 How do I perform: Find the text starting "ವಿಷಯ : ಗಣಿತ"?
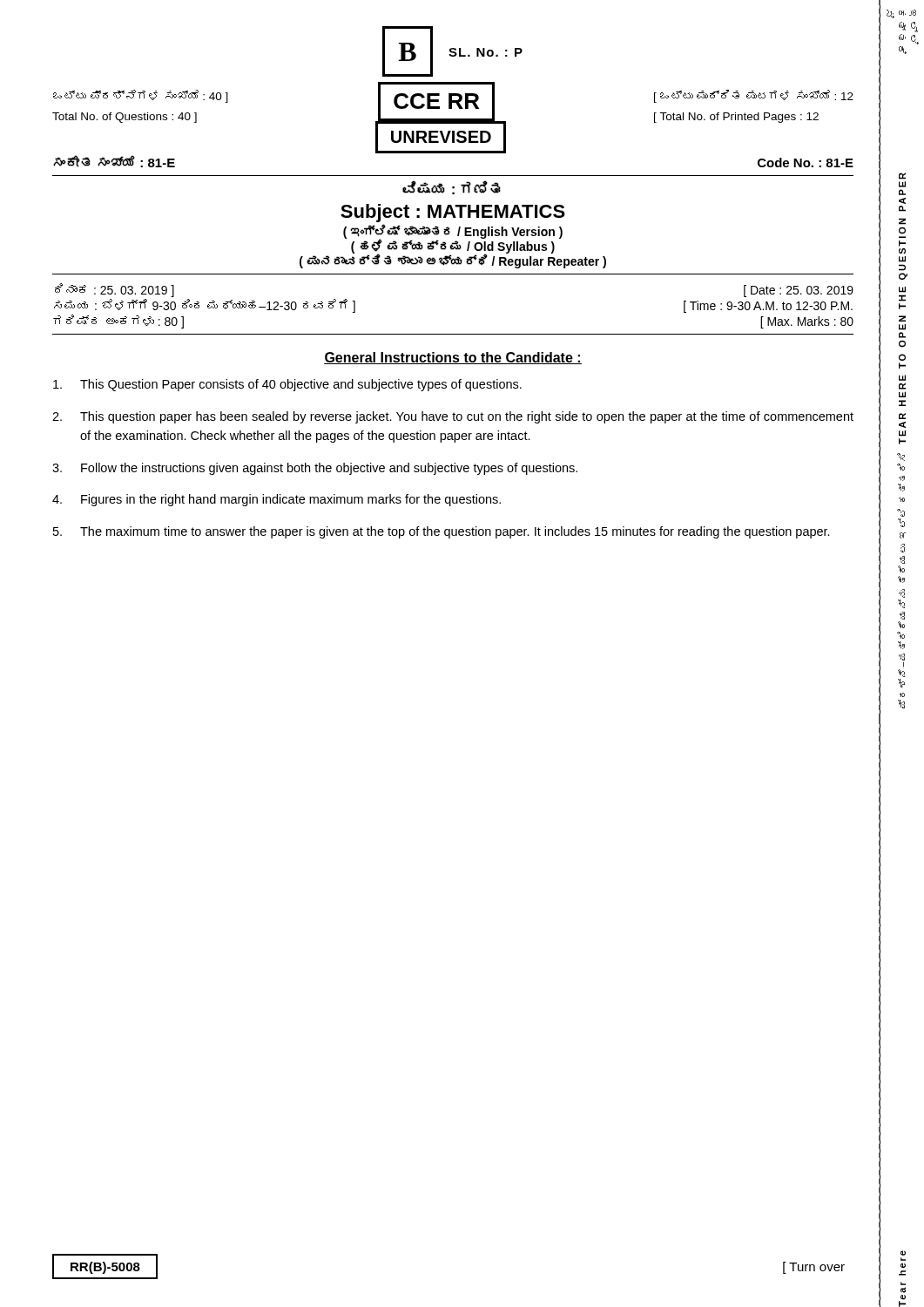click(453, 190)
